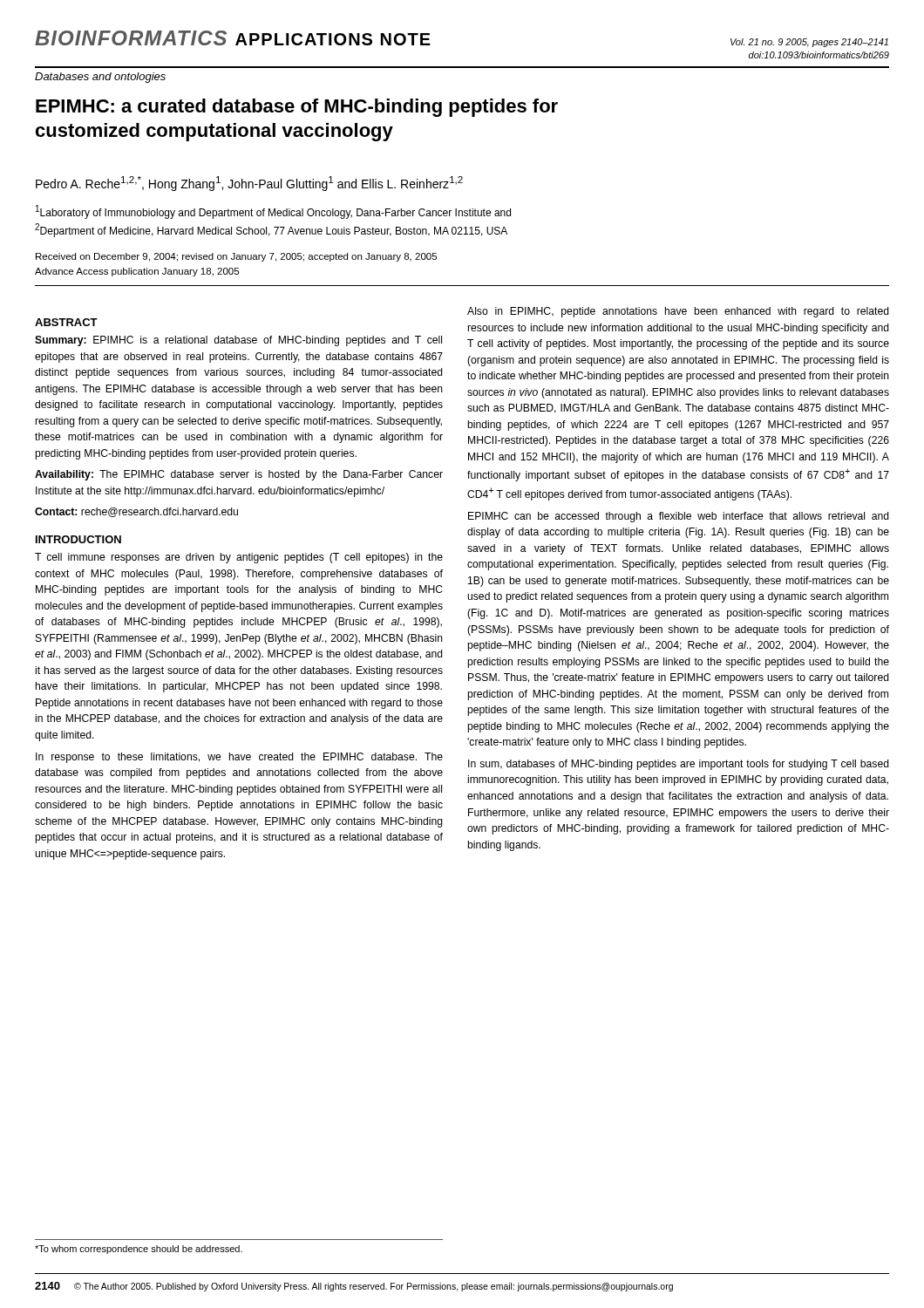This screenshot has width=924, height=1308.
Task: Navigate to the element starting "Received on December 9,"
Action: point(236,264)
